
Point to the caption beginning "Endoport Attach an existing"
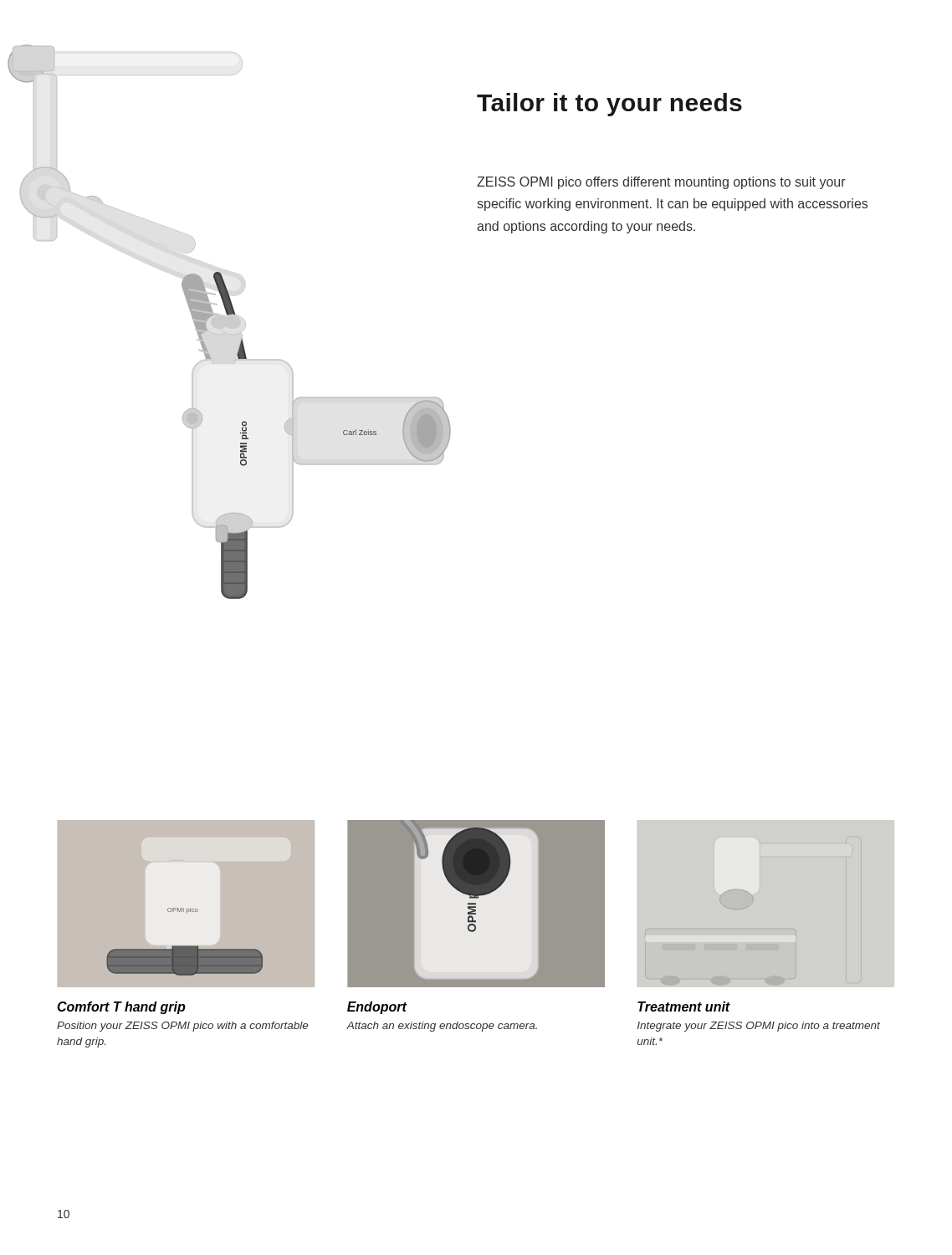point(476,1017)
